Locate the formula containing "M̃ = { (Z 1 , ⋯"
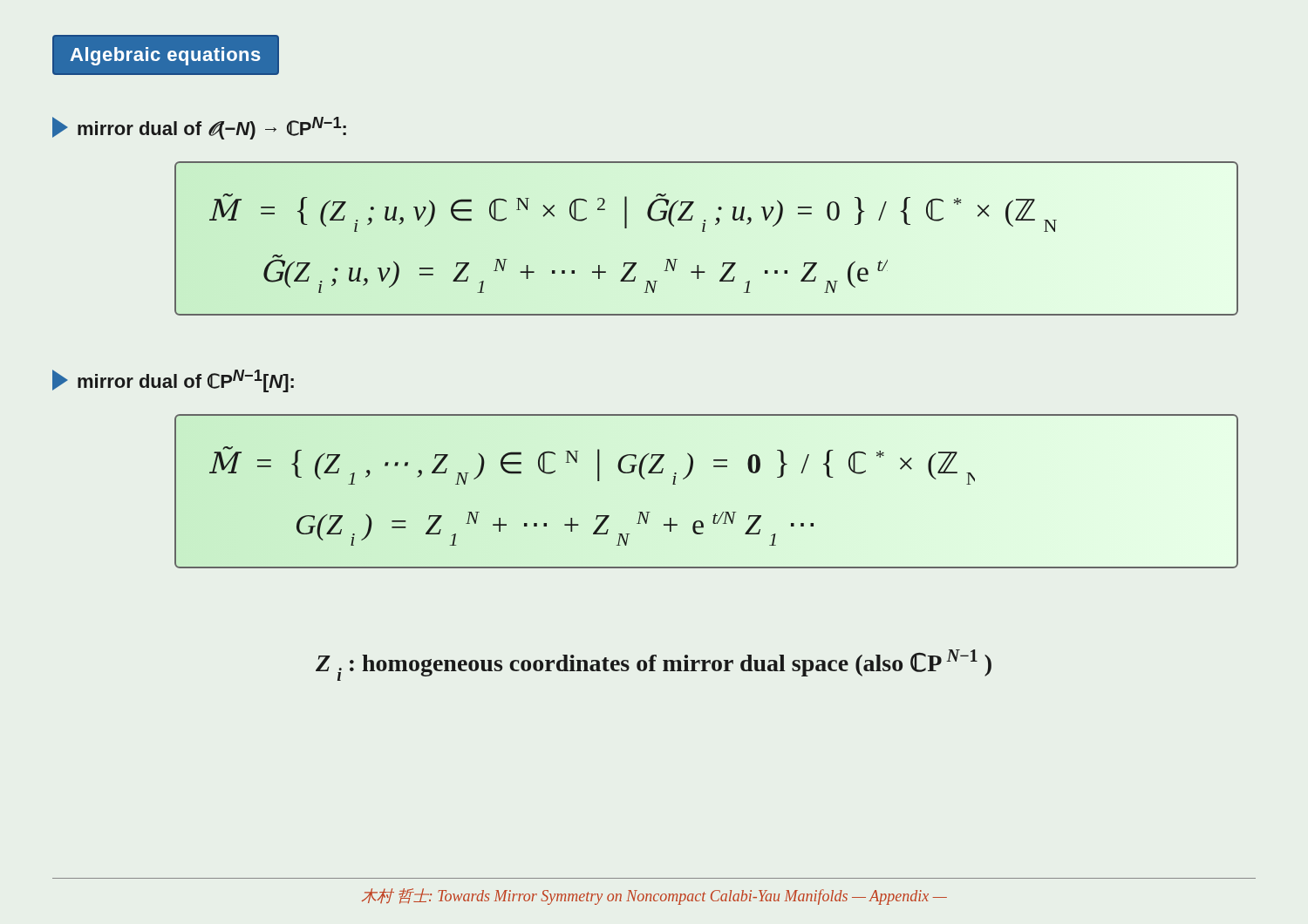 point(635,491)
